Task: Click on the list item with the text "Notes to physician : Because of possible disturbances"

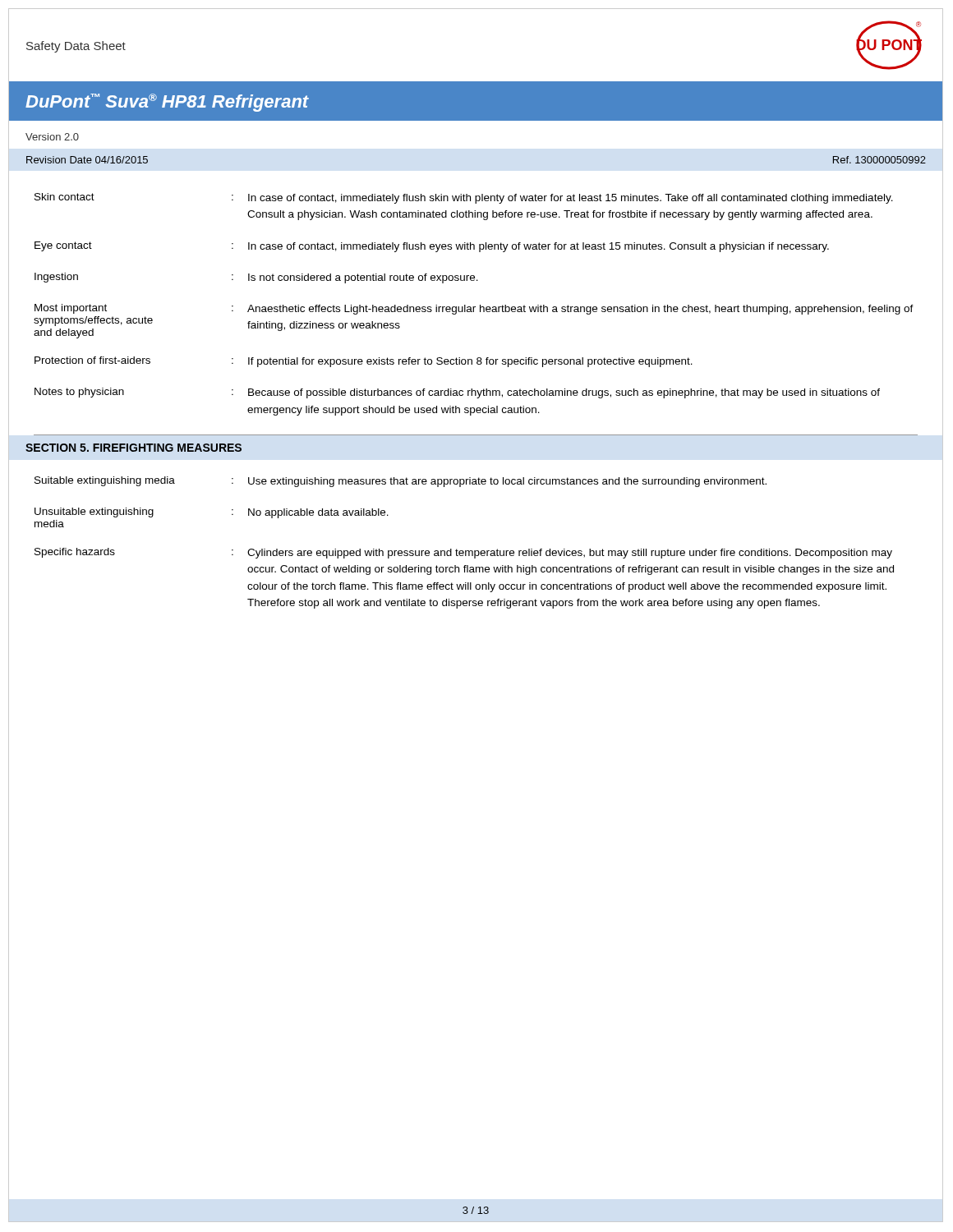Action: point(476,401)
